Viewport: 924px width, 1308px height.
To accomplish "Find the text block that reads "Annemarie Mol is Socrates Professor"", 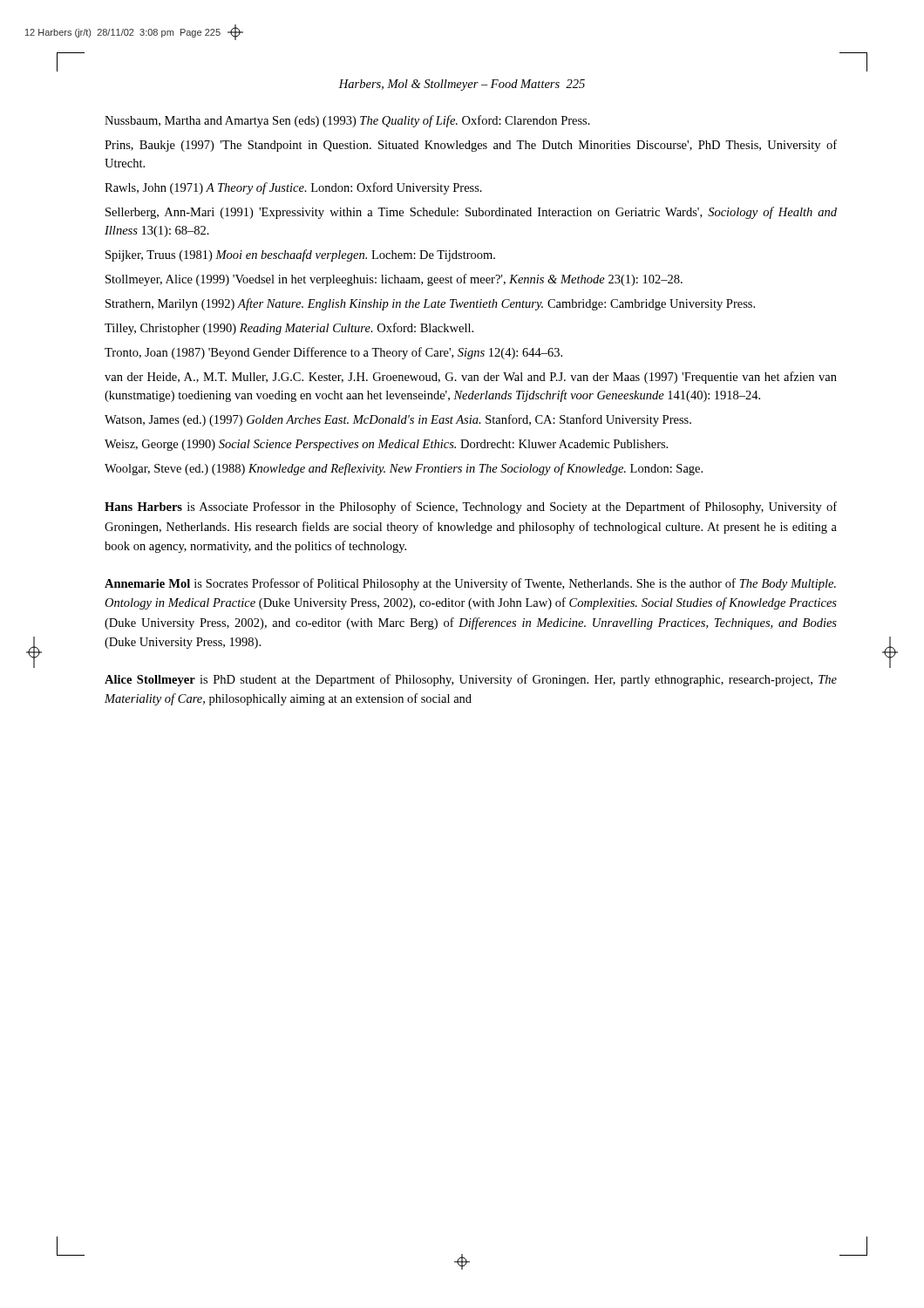I will pyautogui.click(x=471, y=612).
